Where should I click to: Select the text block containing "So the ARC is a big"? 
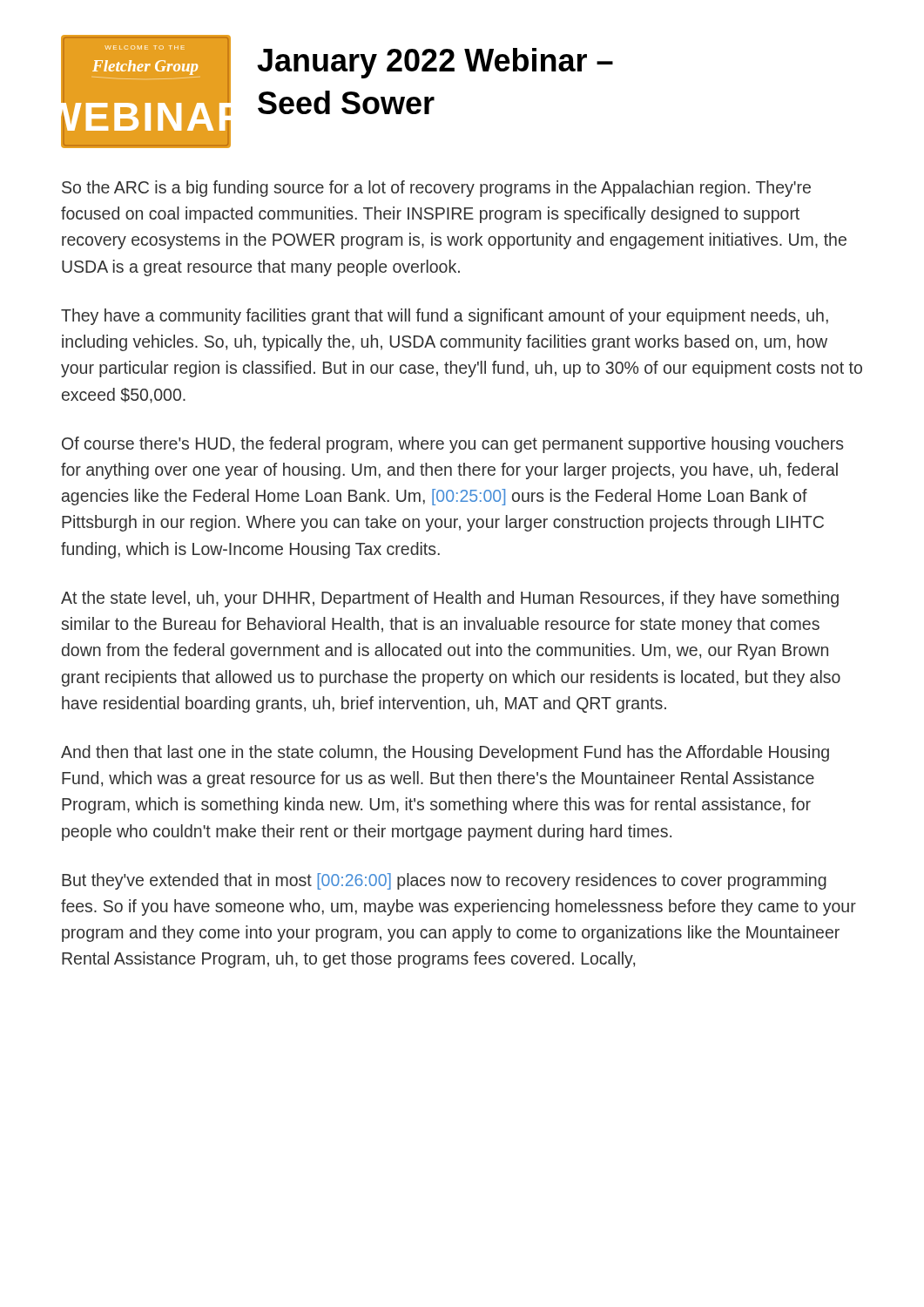(x=454, y=227)
